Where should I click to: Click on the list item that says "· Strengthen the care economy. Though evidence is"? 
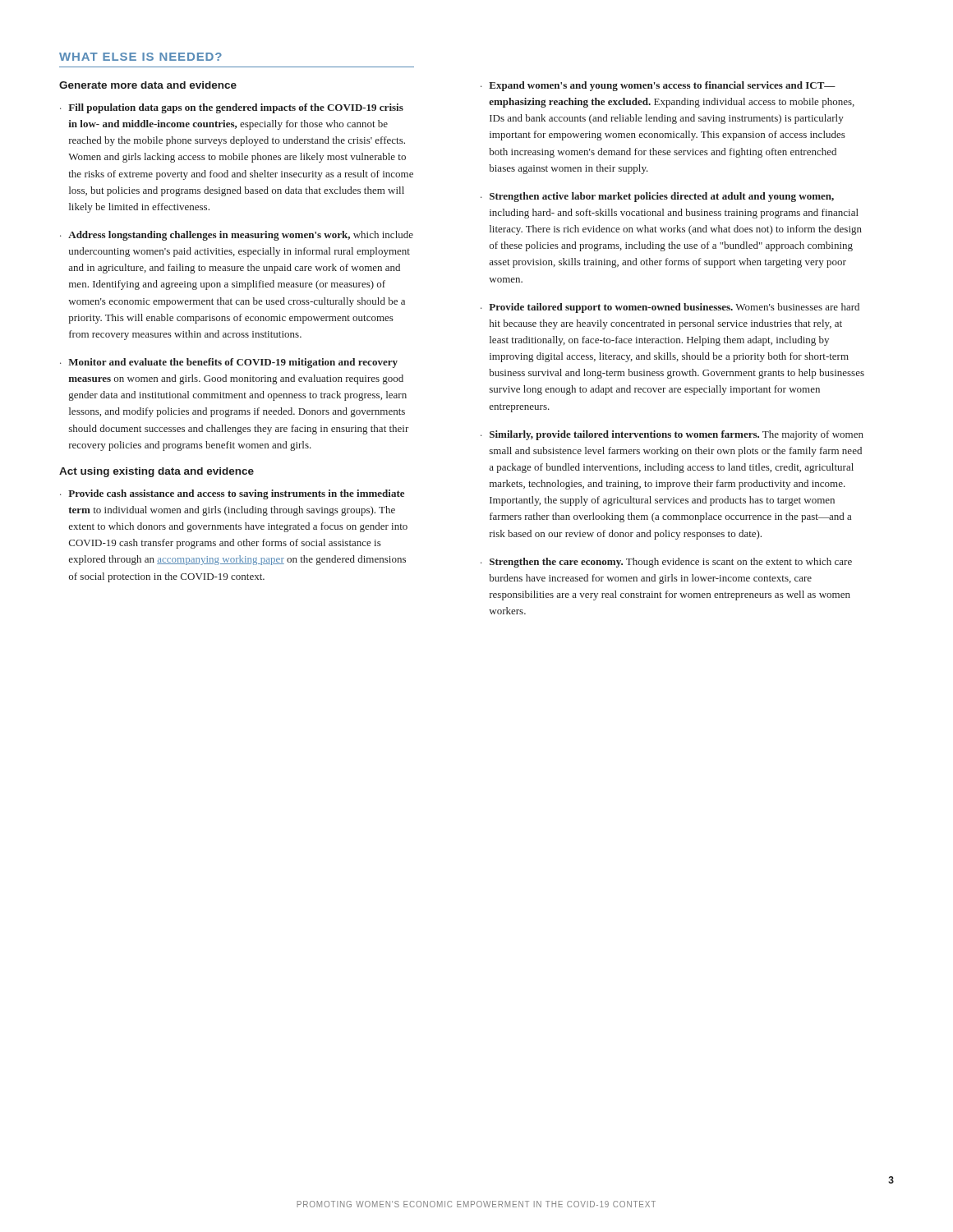point(672,586)
